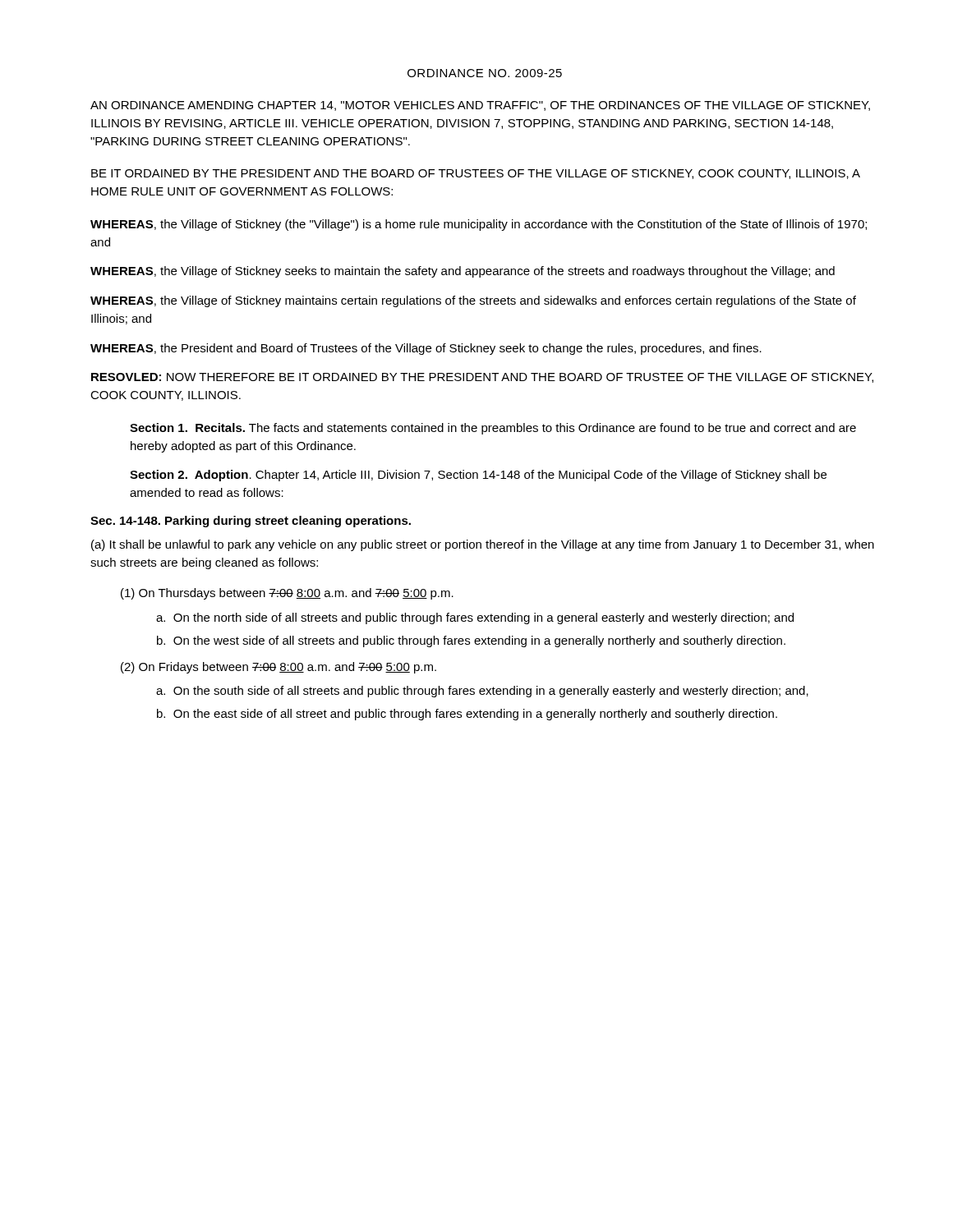Image resolution: width=953 pixels, height=1232 pixels.
Task: Find the block on this page that starts "AN ORDINANCE AMENDING CHAPTER 14, "MOTOR VEHICLES"
Action: pyautogui.click(x=481, y=123)
